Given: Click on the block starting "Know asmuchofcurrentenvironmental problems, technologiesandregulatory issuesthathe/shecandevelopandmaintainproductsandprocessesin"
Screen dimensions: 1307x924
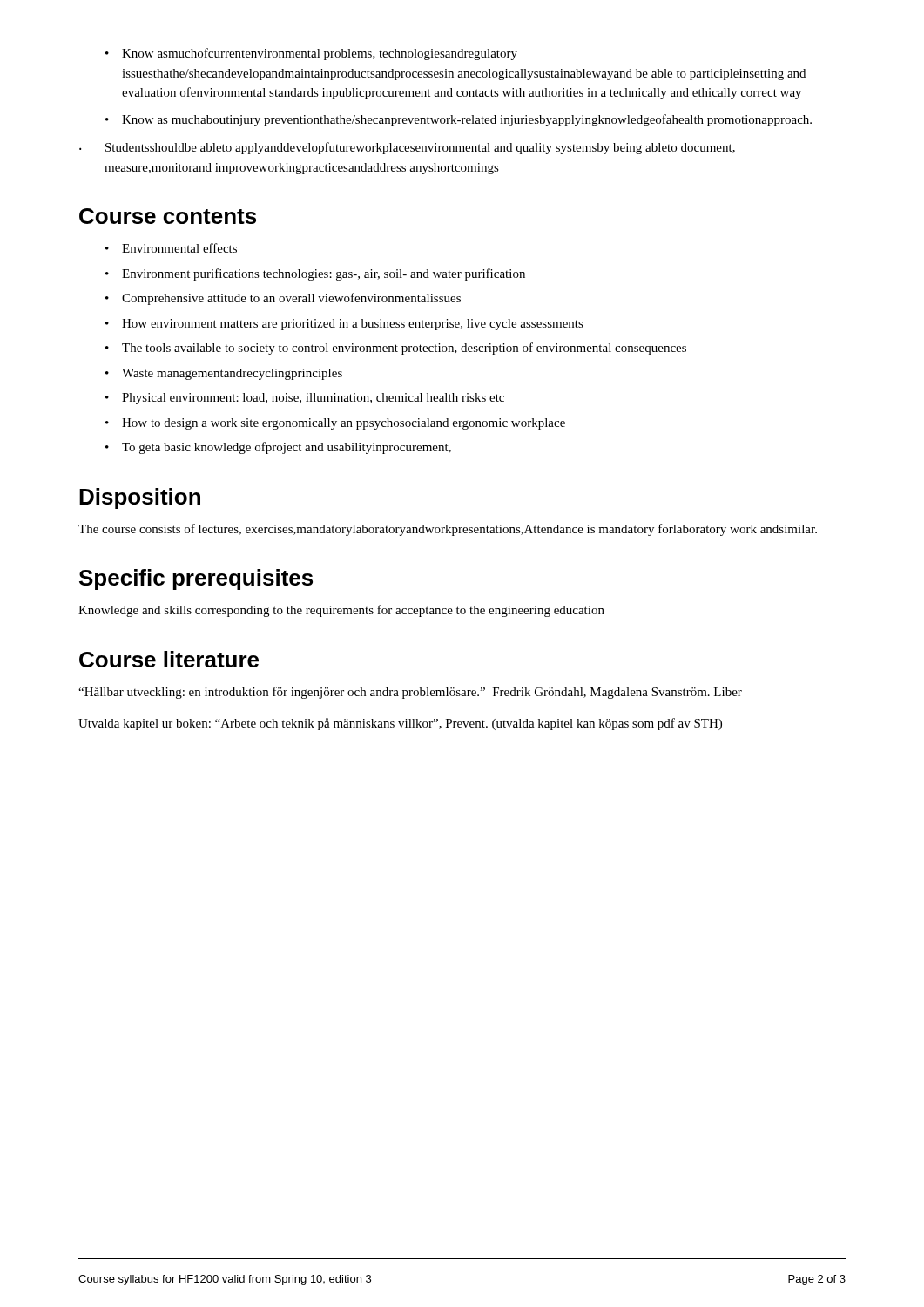Looking at the screenshot, I should (464, 73).
